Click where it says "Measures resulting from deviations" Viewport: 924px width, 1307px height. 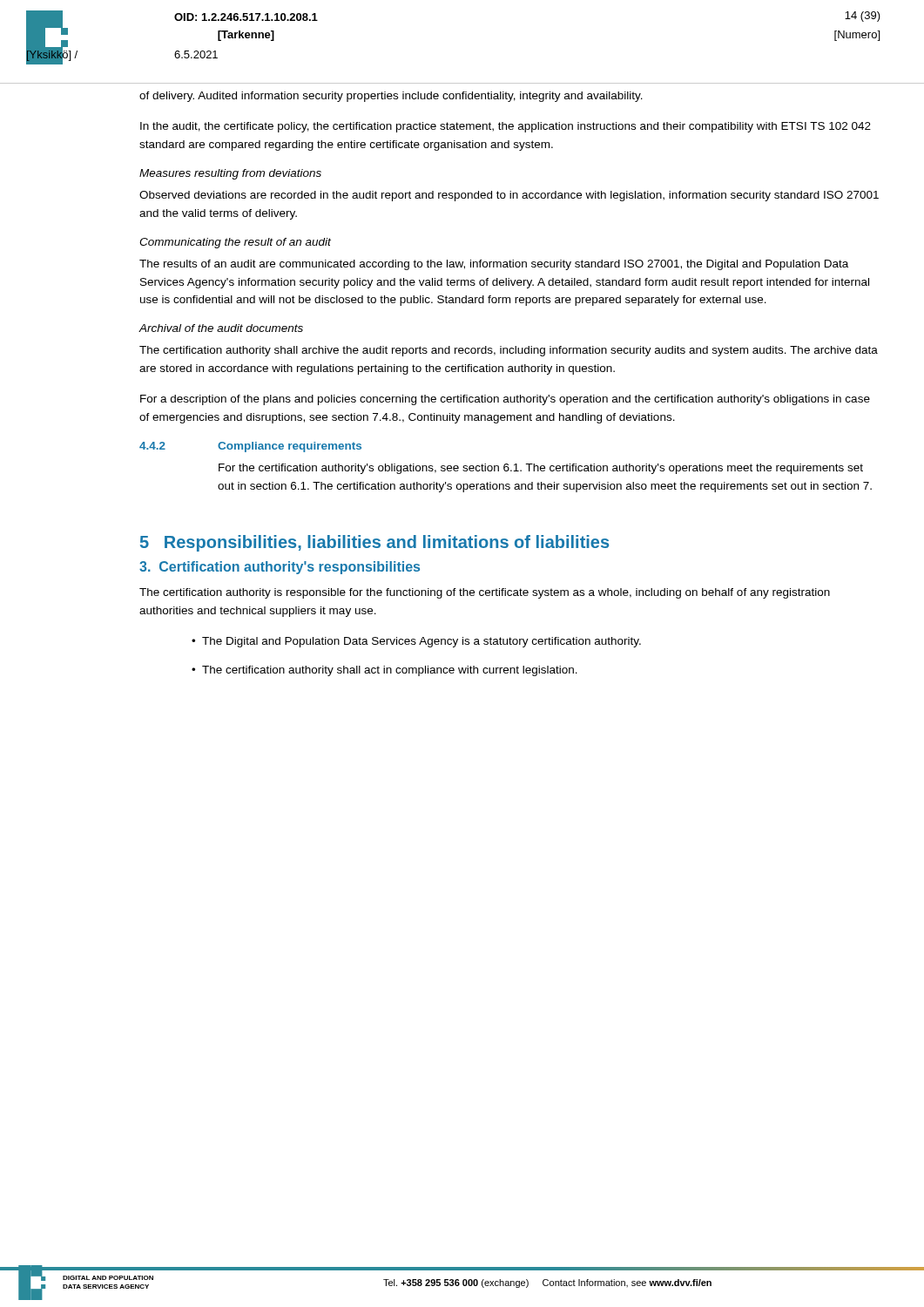(x=230, y=173)
